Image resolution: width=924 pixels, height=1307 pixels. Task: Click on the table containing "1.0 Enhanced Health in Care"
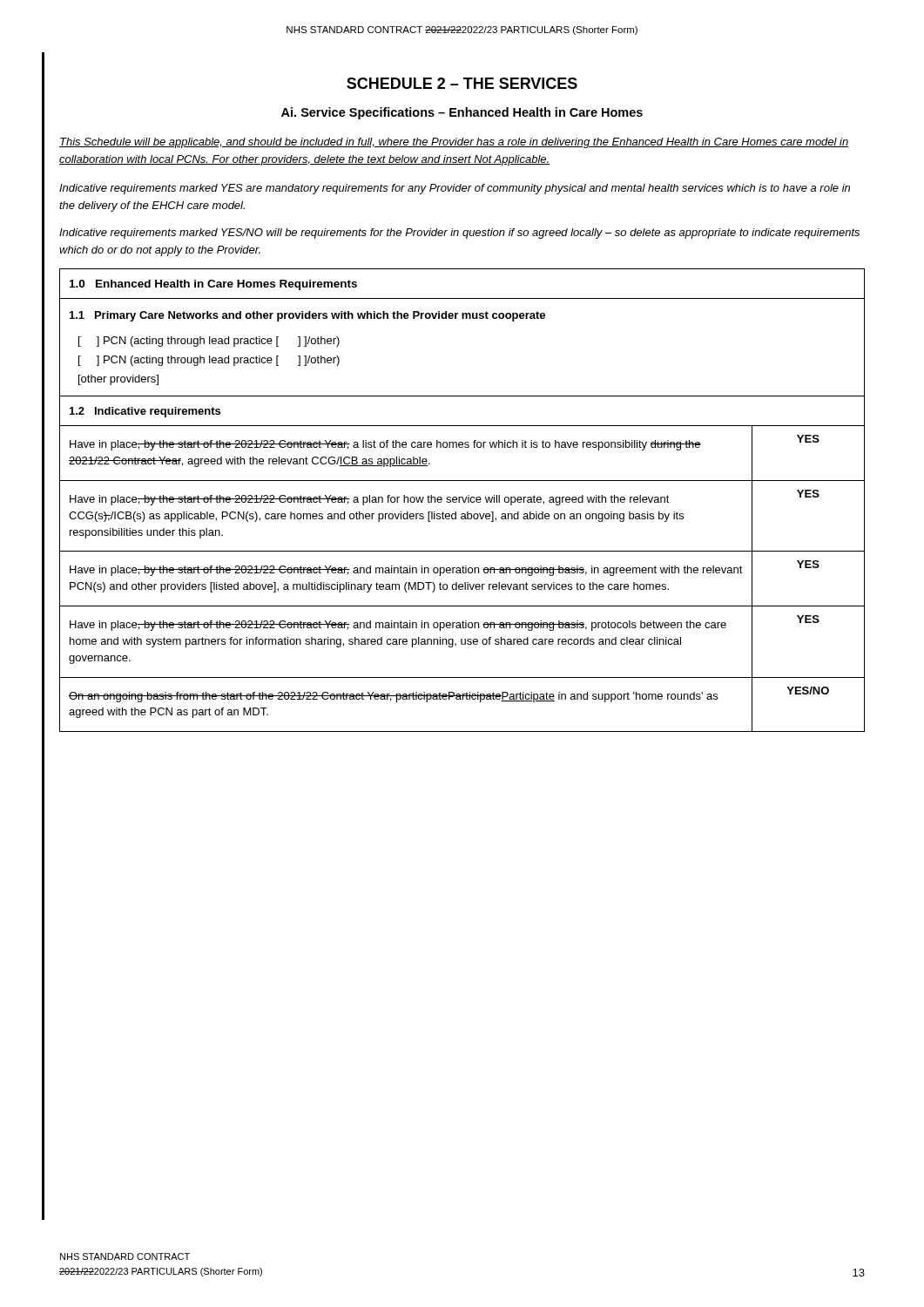click(462, 500)
